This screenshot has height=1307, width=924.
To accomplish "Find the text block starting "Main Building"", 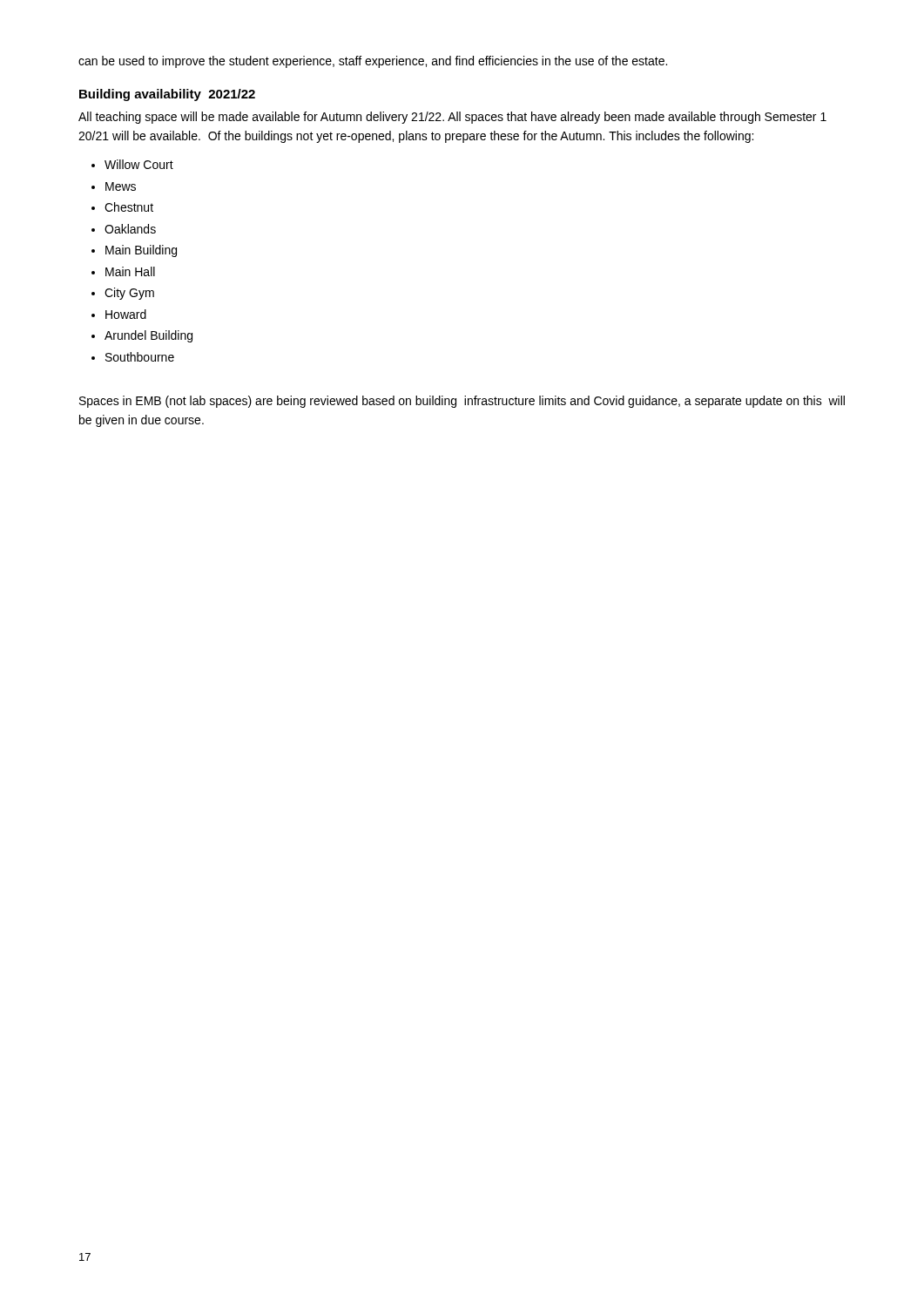I will (x=141, y=250).
